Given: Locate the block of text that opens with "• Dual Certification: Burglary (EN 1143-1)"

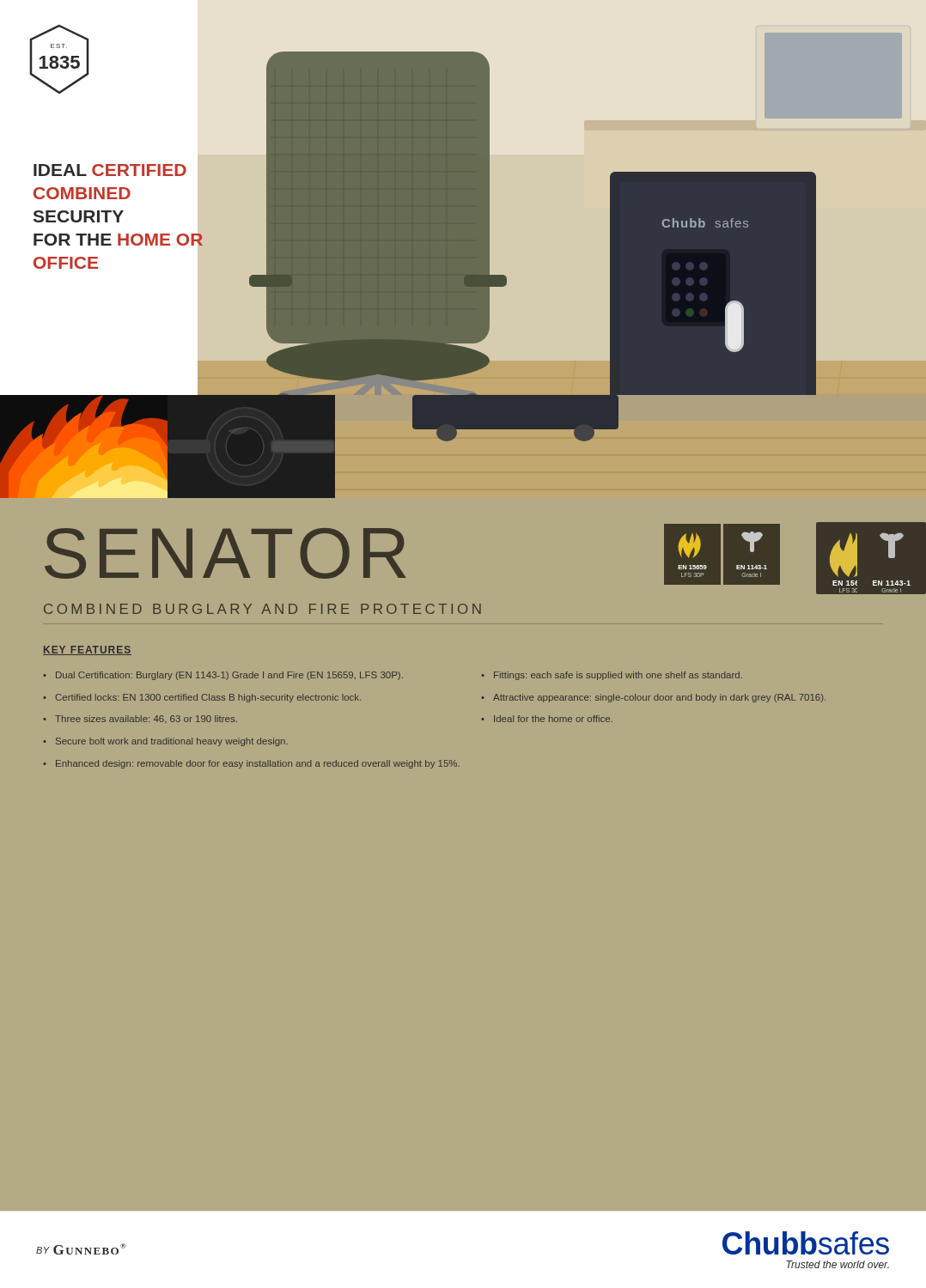Looking at the screenshot, I should pos(223,675).
